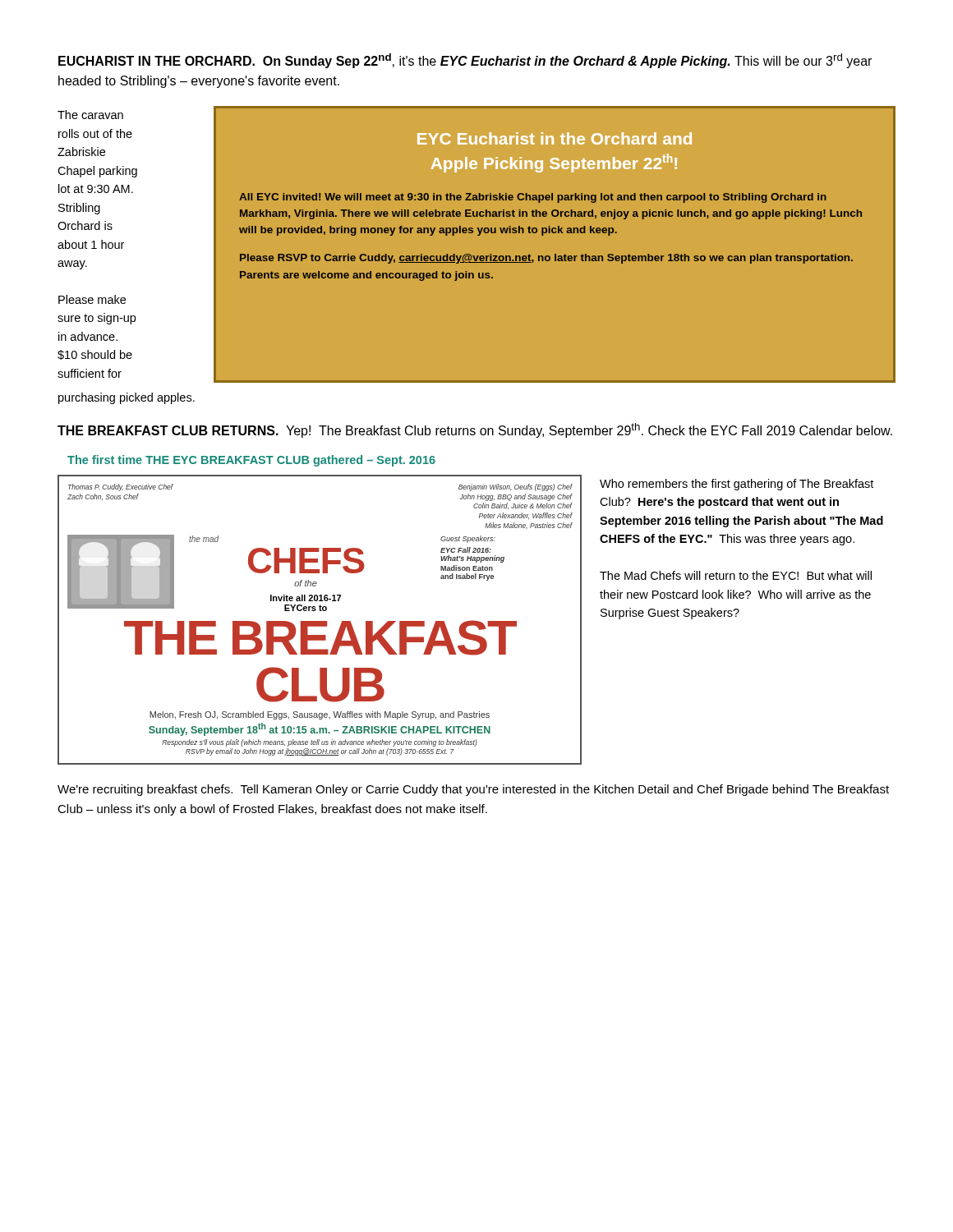Click the passage that begins "EUCHARIST IN THE"
Image resolution: width=953 pixels, height=1232 pixels.
465,70
